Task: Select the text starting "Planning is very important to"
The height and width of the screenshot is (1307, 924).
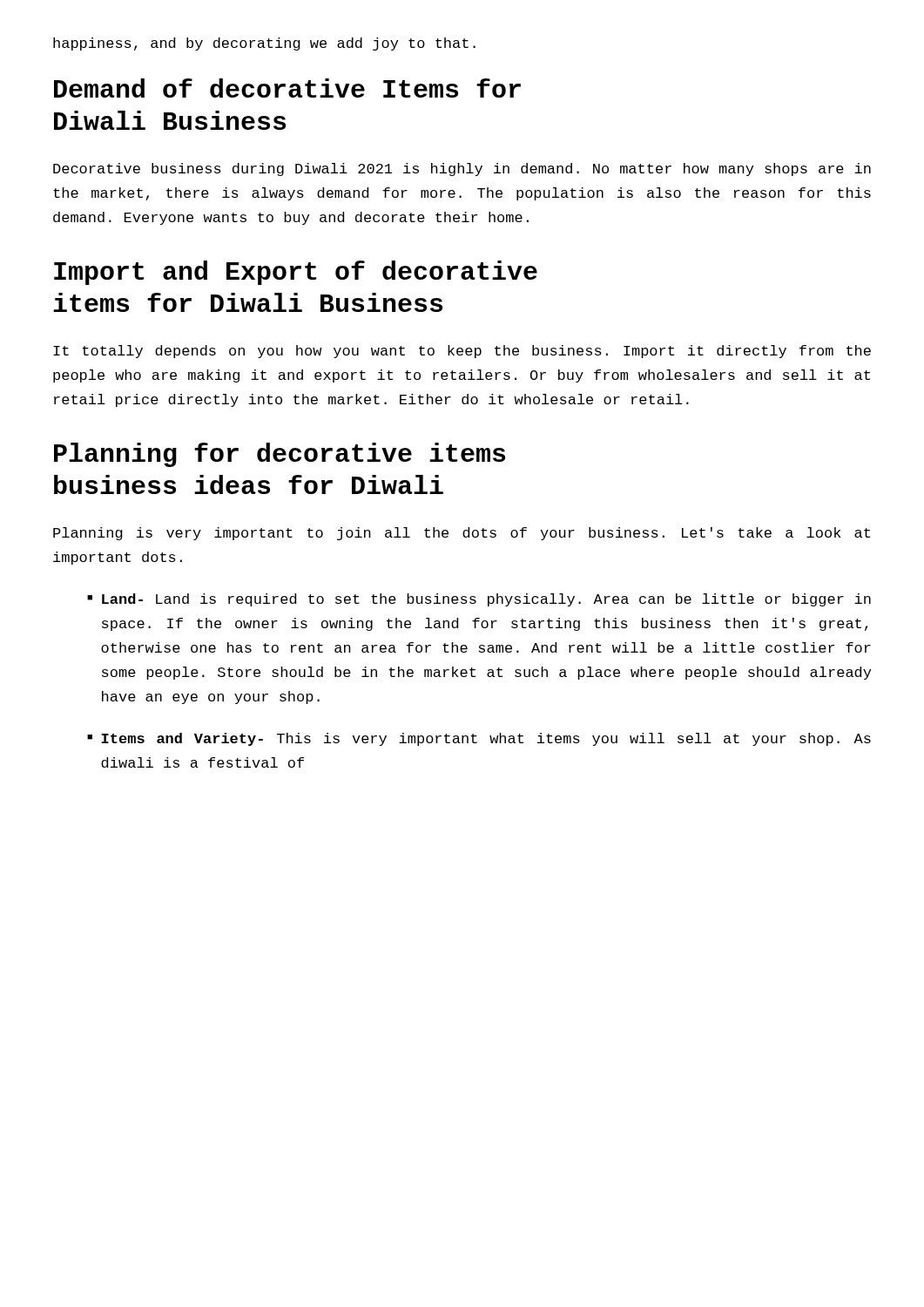Action: click(x=462, y=546)
